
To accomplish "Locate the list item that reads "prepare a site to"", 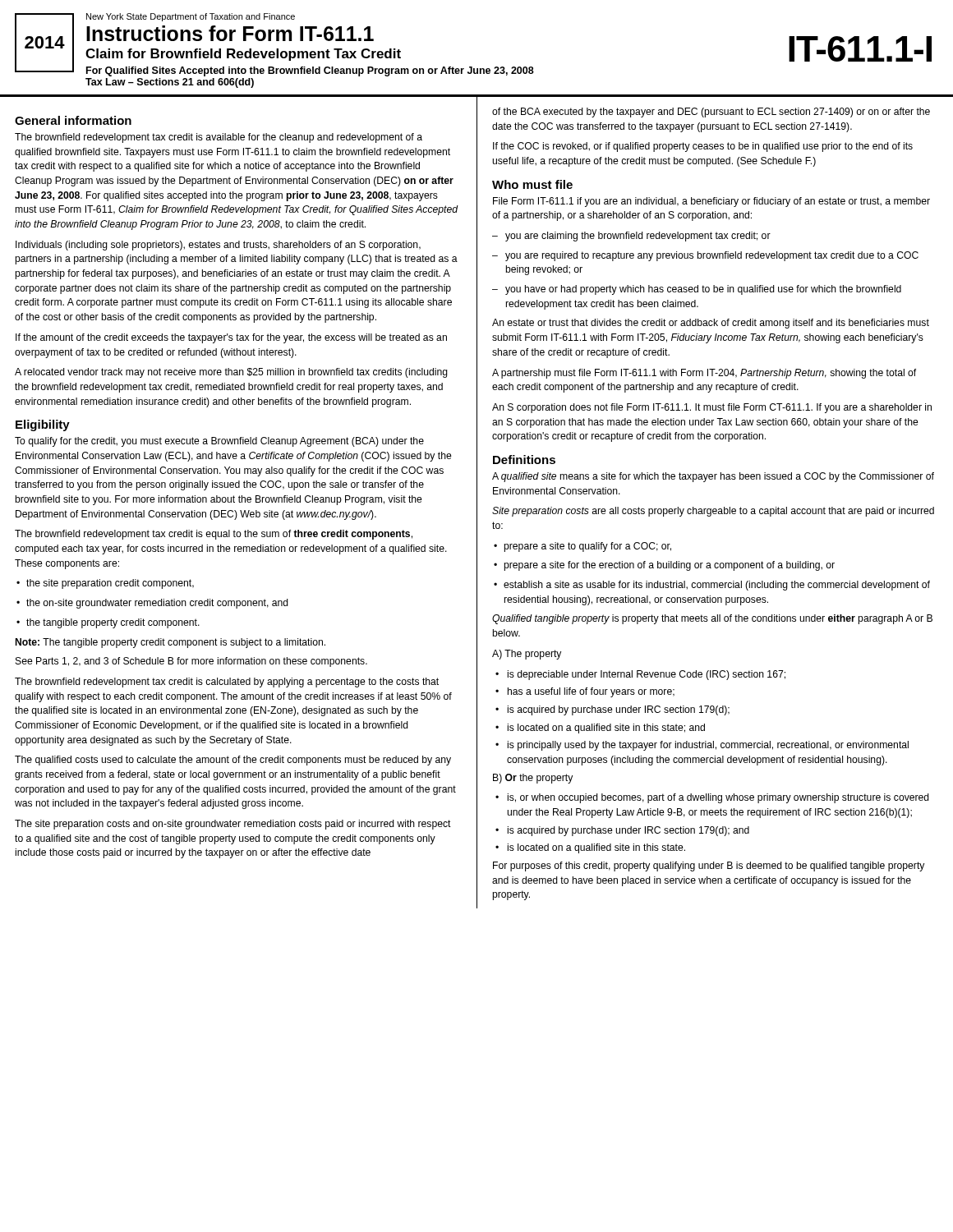I will click(x=582, y=547).
